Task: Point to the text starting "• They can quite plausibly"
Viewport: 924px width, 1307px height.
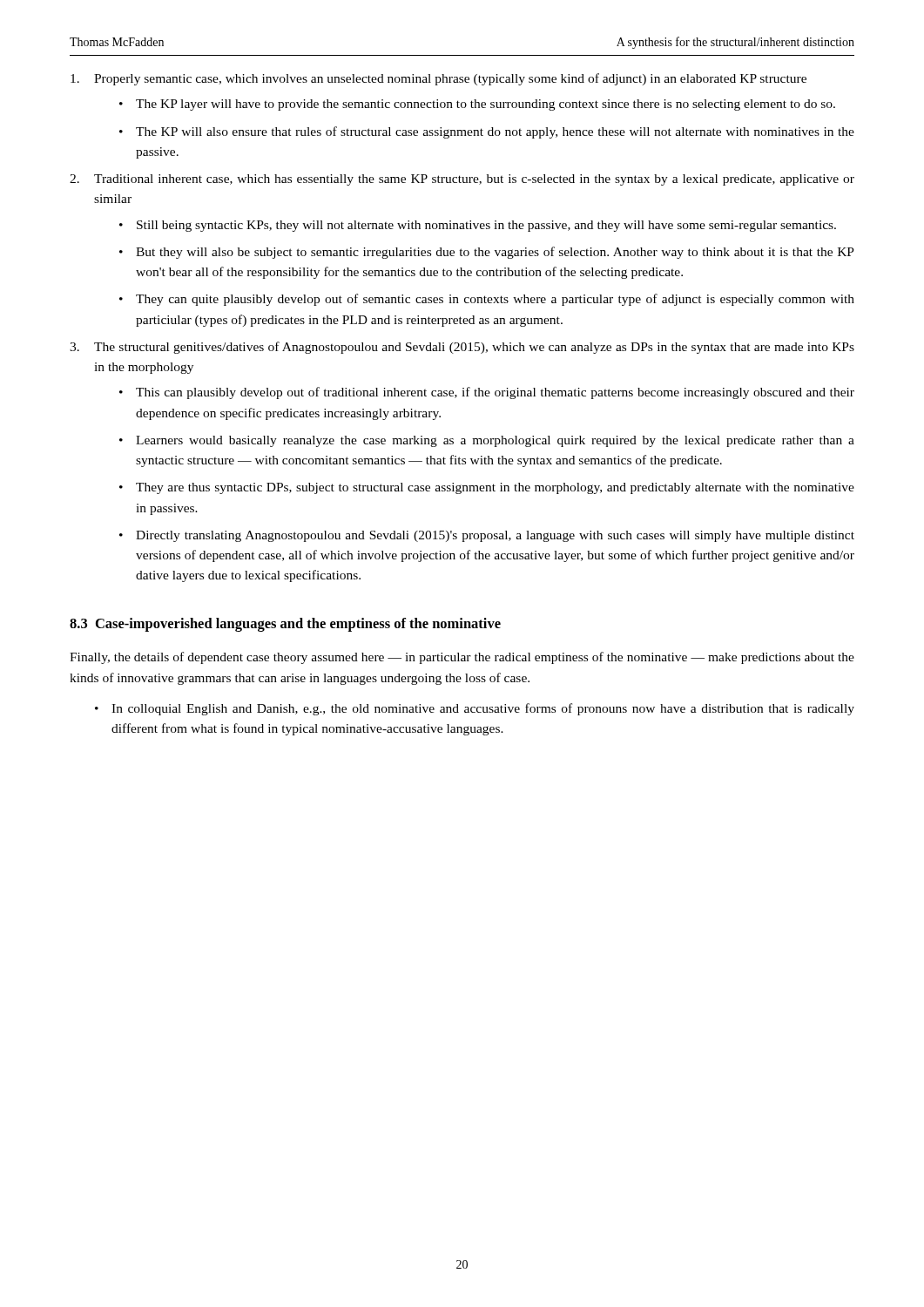Action: (x=486, y=309)
